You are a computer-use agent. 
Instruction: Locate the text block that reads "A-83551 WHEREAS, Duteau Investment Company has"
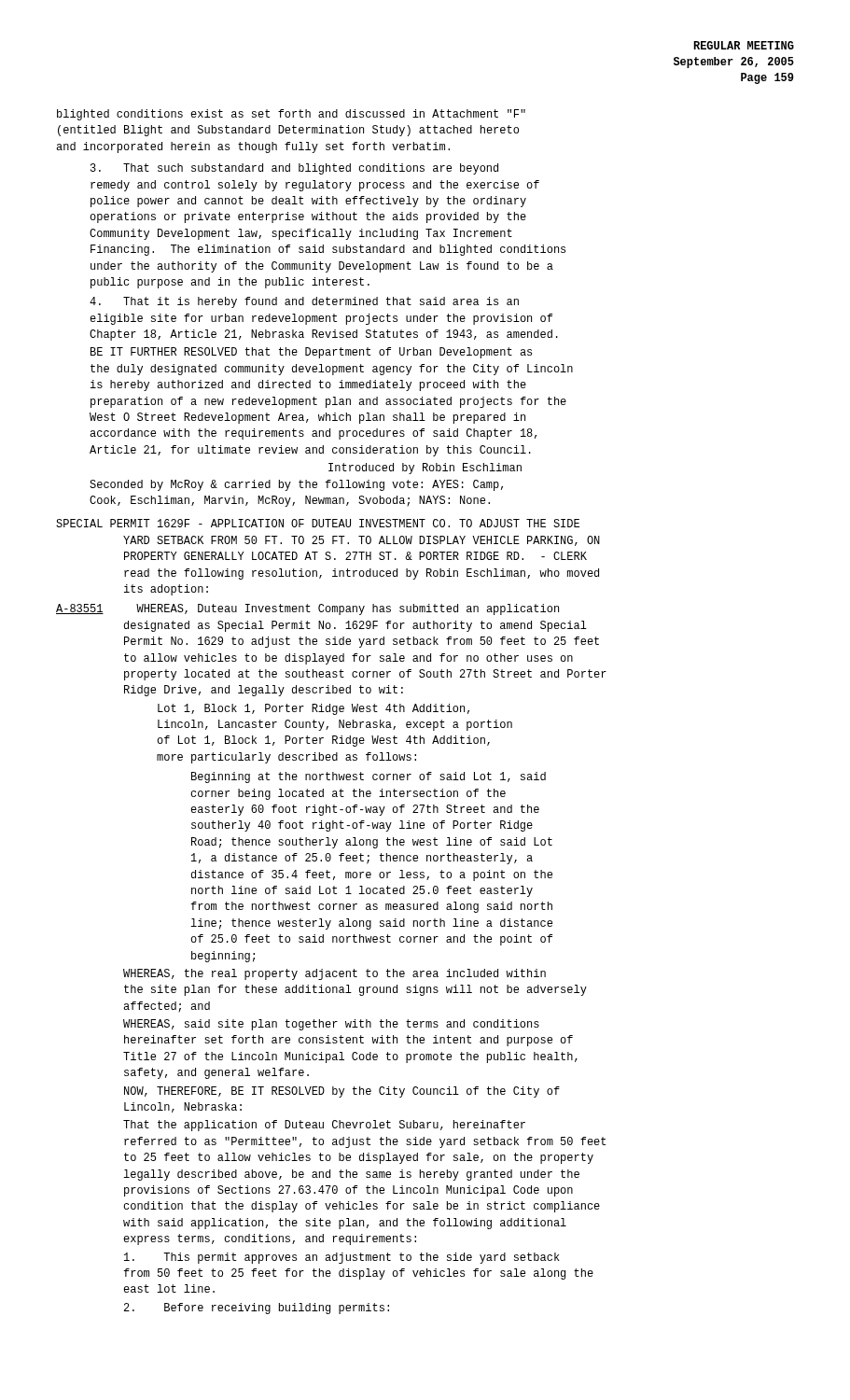tap(425, 960)
